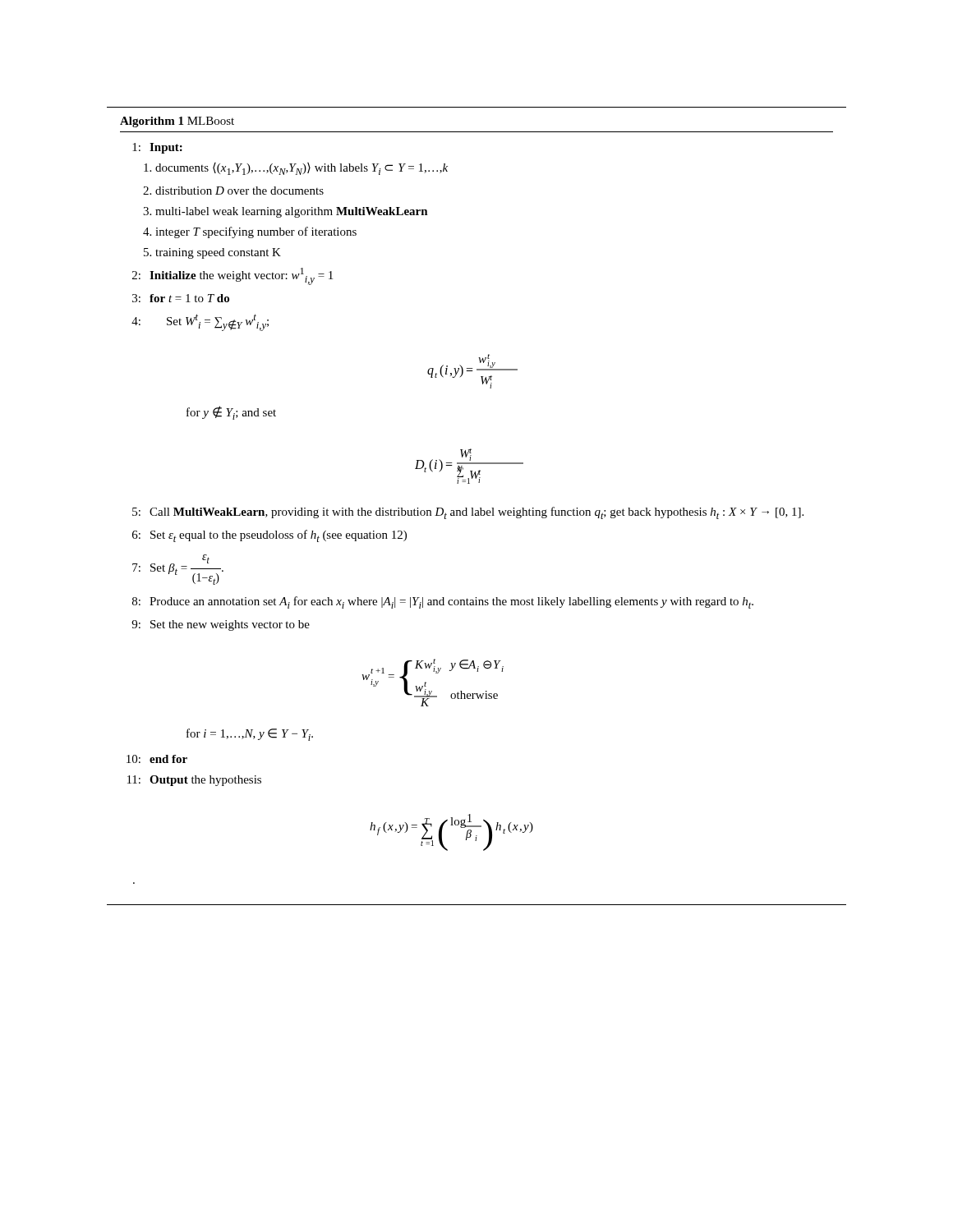Image resolution: width=953 pixels, height=1232 pixels.
Task: Click the passage that begins "8: Produce an"
Action: click(x=476, y=602)
